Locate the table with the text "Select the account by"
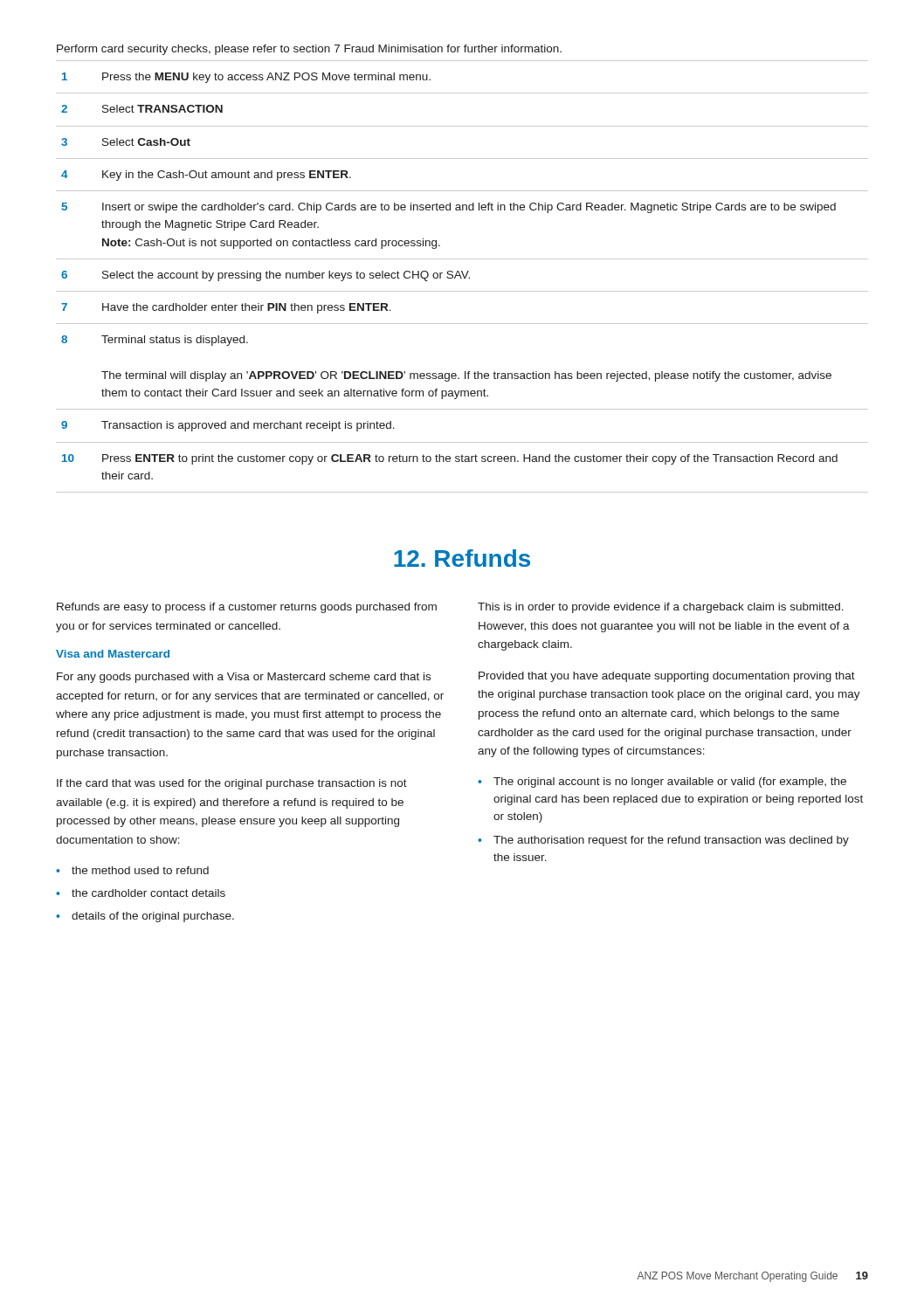Viewport: 924px width, 1310px height. (x=462, y=276)
